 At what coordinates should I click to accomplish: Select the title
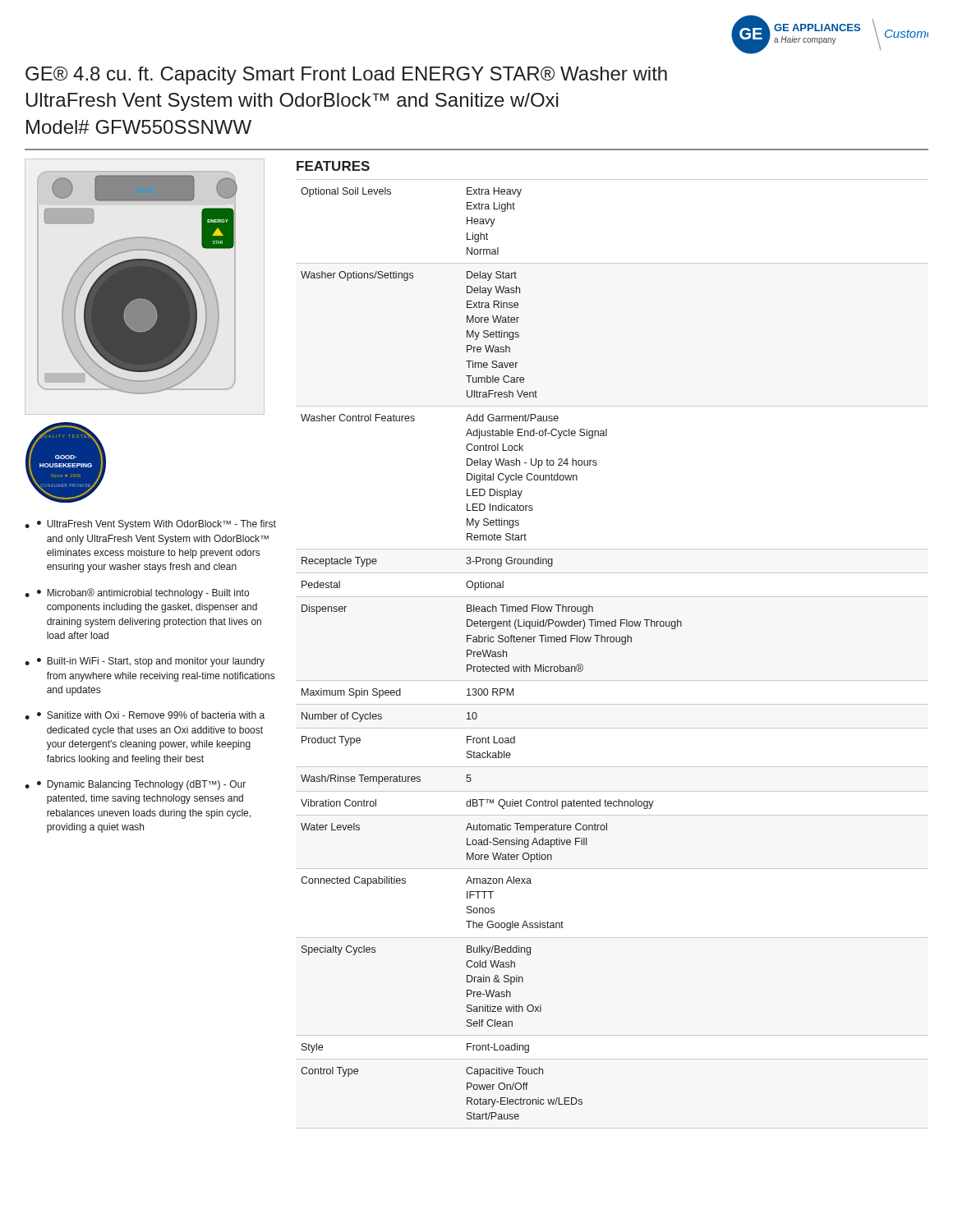(346, 100)
